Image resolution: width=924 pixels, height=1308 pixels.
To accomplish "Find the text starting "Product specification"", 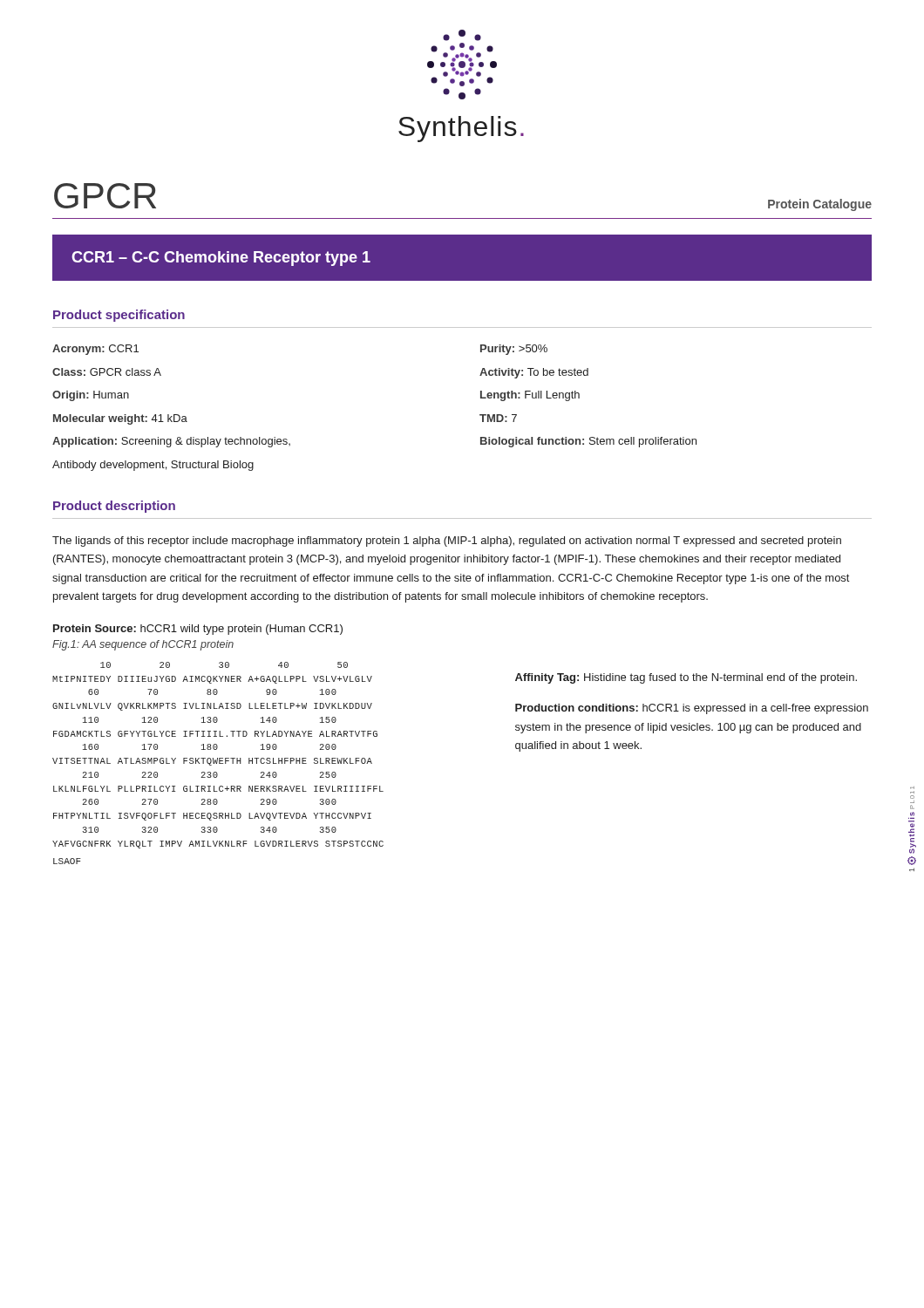I will pyautogui.click(x=119, y=314).
